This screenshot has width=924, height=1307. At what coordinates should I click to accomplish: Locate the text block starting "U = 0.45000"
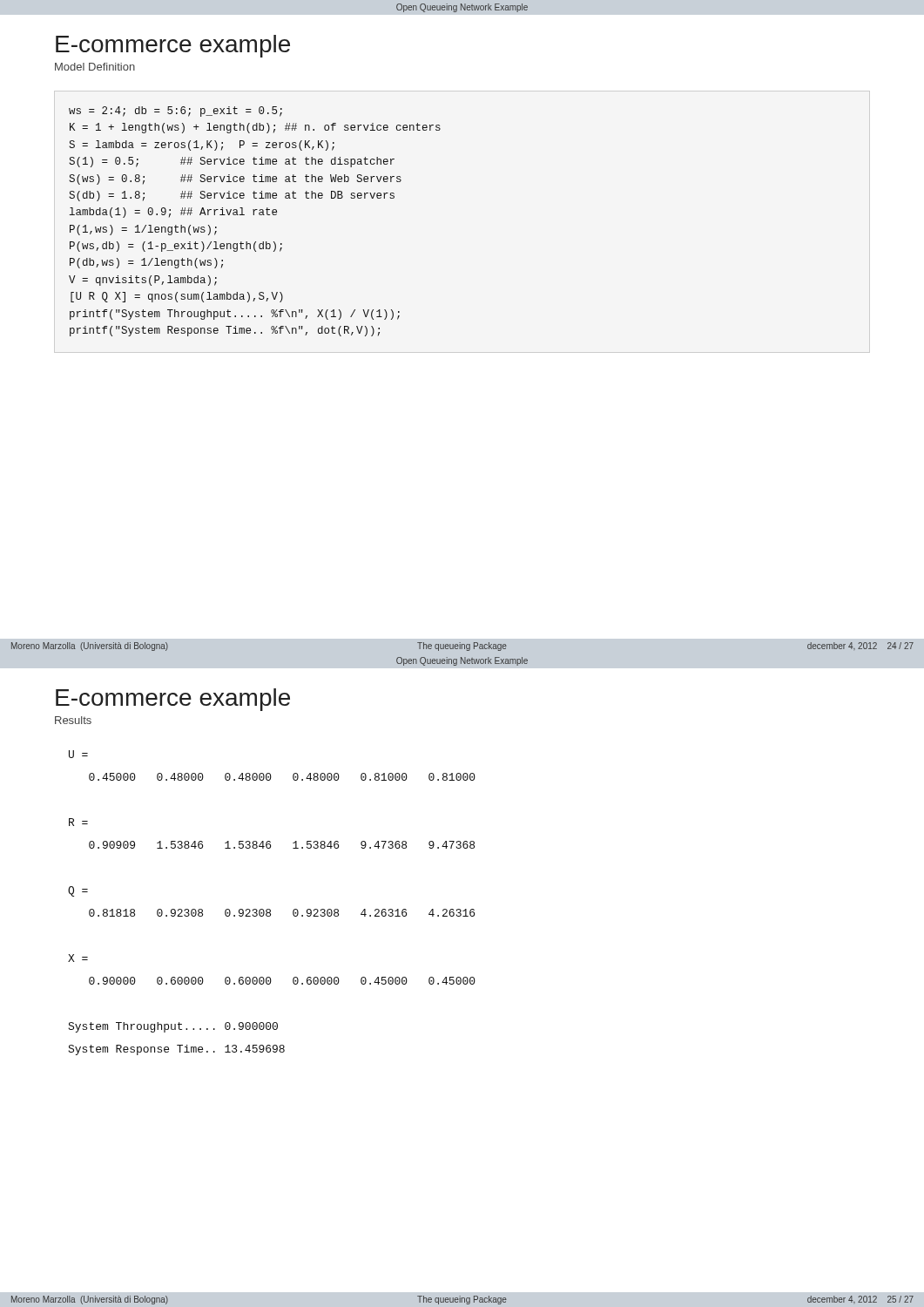[462, 903]
